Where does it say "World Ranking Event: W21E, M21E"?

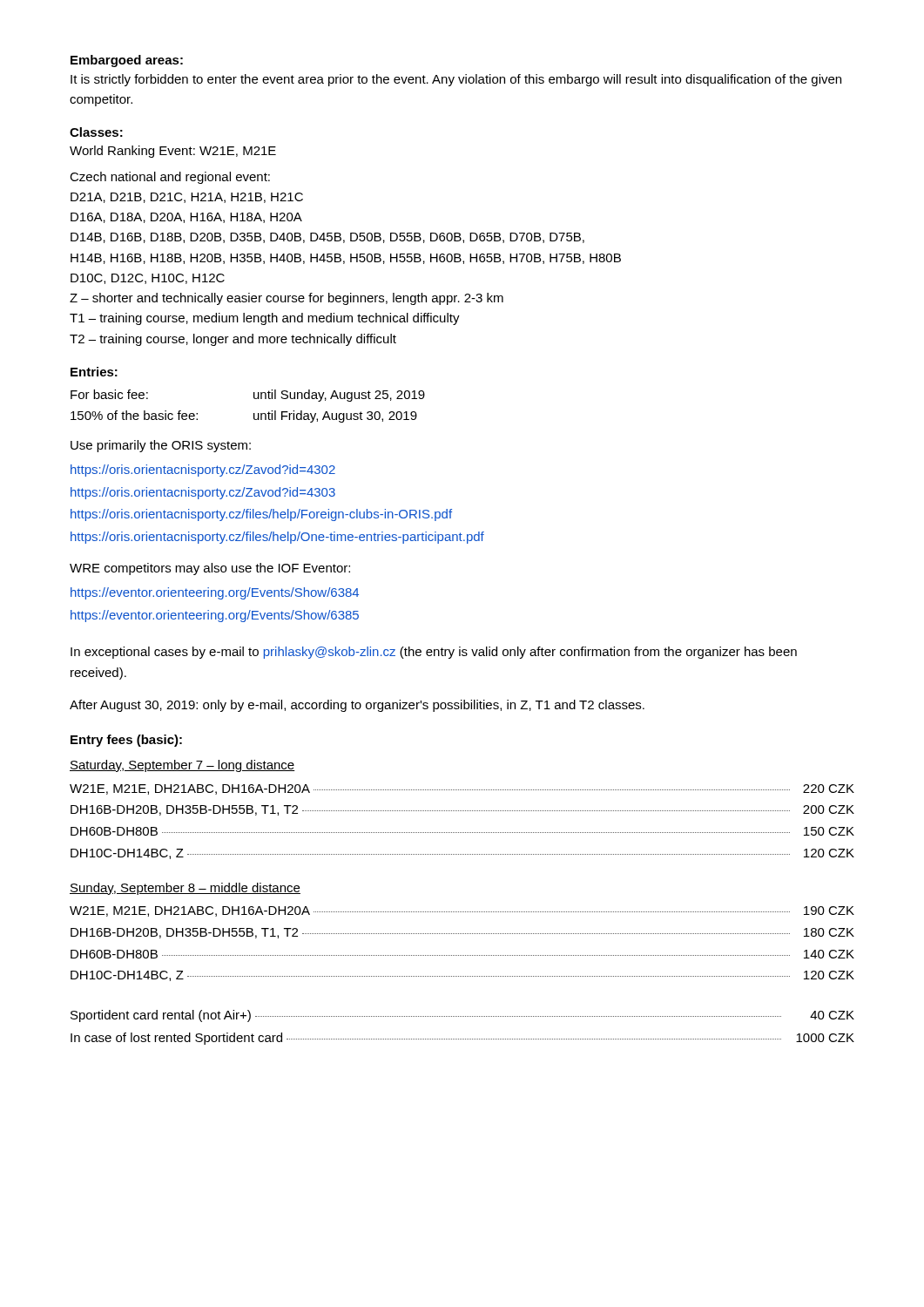tap(173, 150)
